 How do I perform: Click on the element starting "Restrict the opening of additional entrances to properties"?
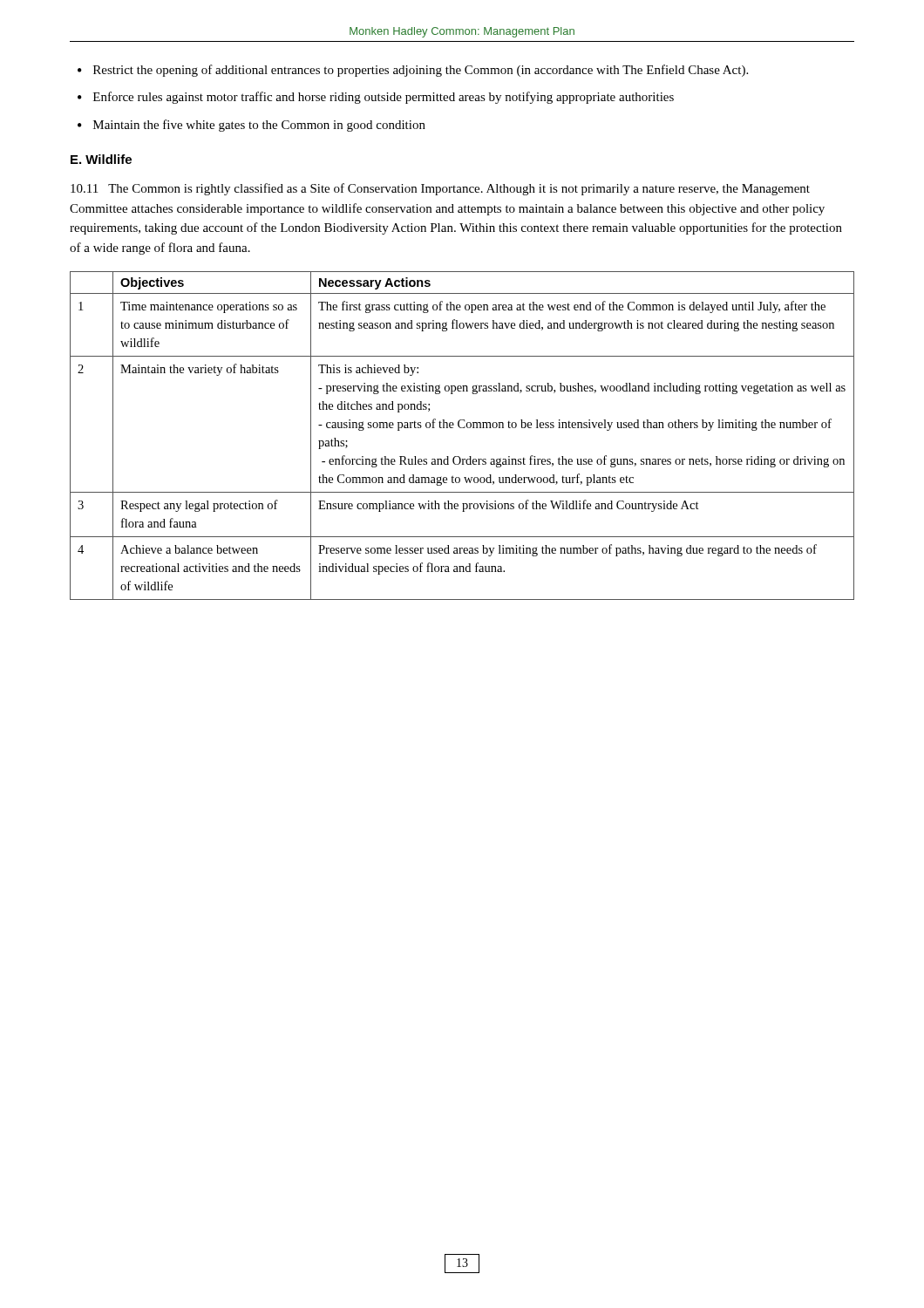tap(421, 70)
